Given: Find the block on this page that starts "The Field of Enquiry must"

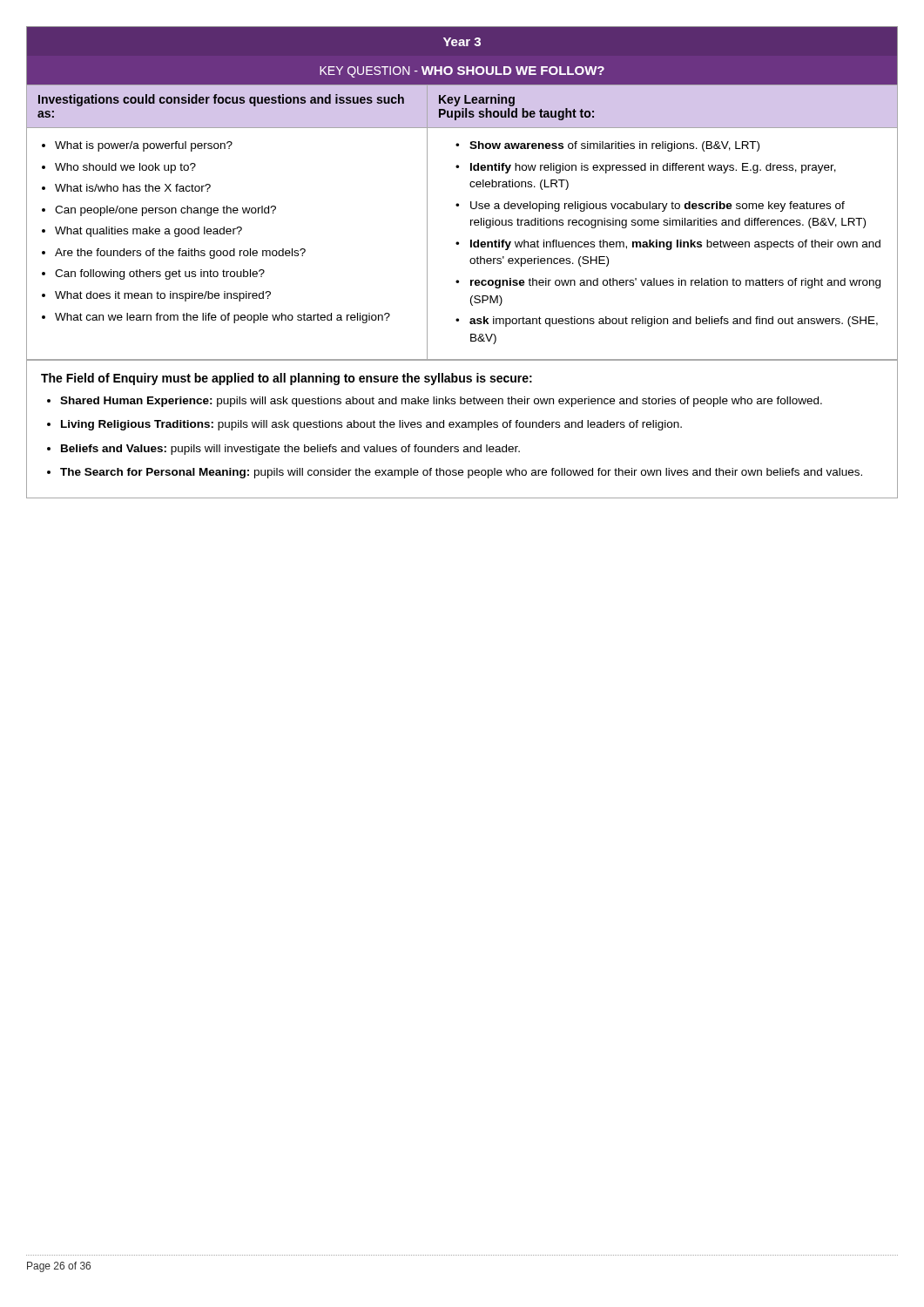Looking at the screenshot, I should tap(462, 426).
